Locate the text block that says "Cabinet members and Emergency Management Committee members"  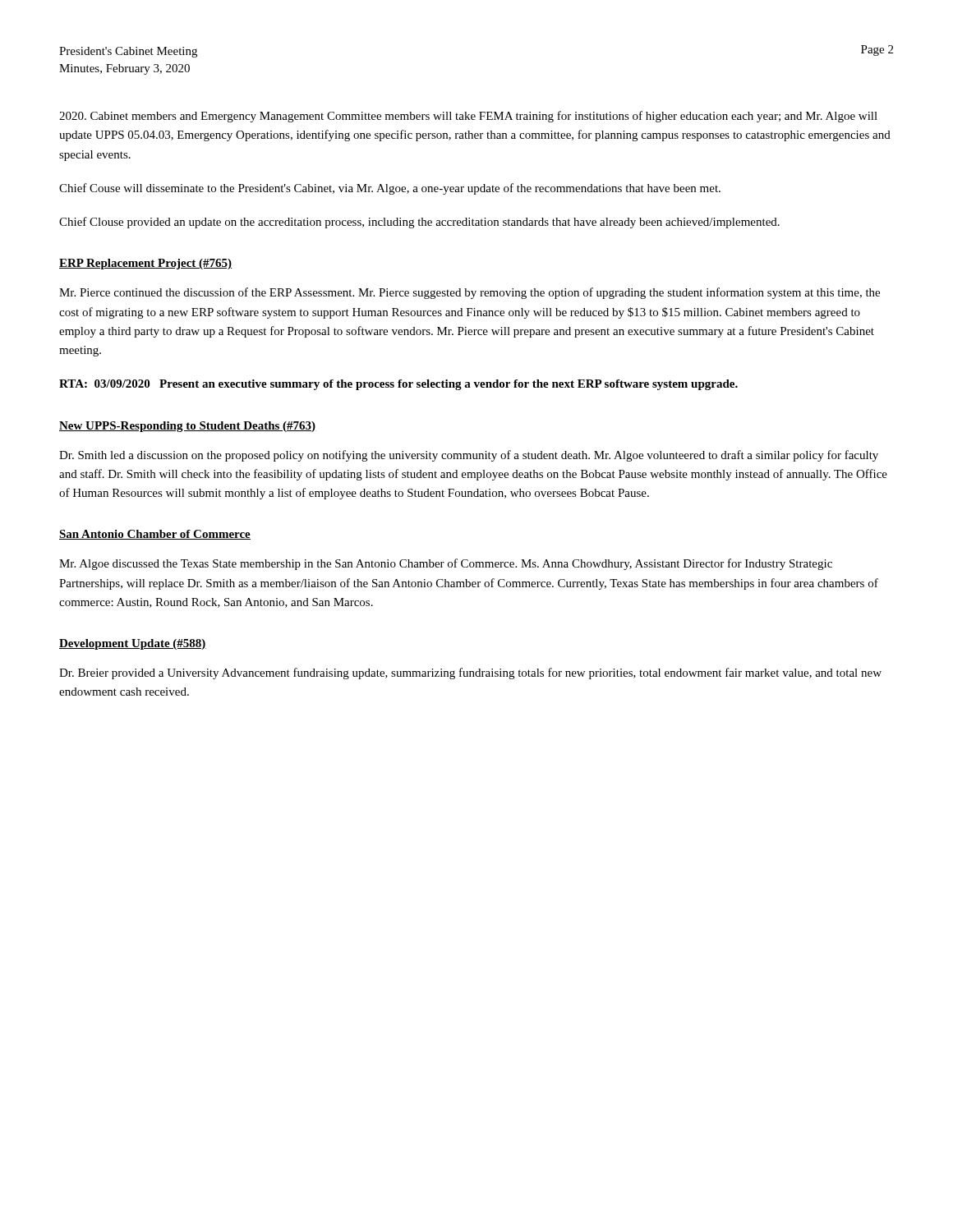coord(475,135)
